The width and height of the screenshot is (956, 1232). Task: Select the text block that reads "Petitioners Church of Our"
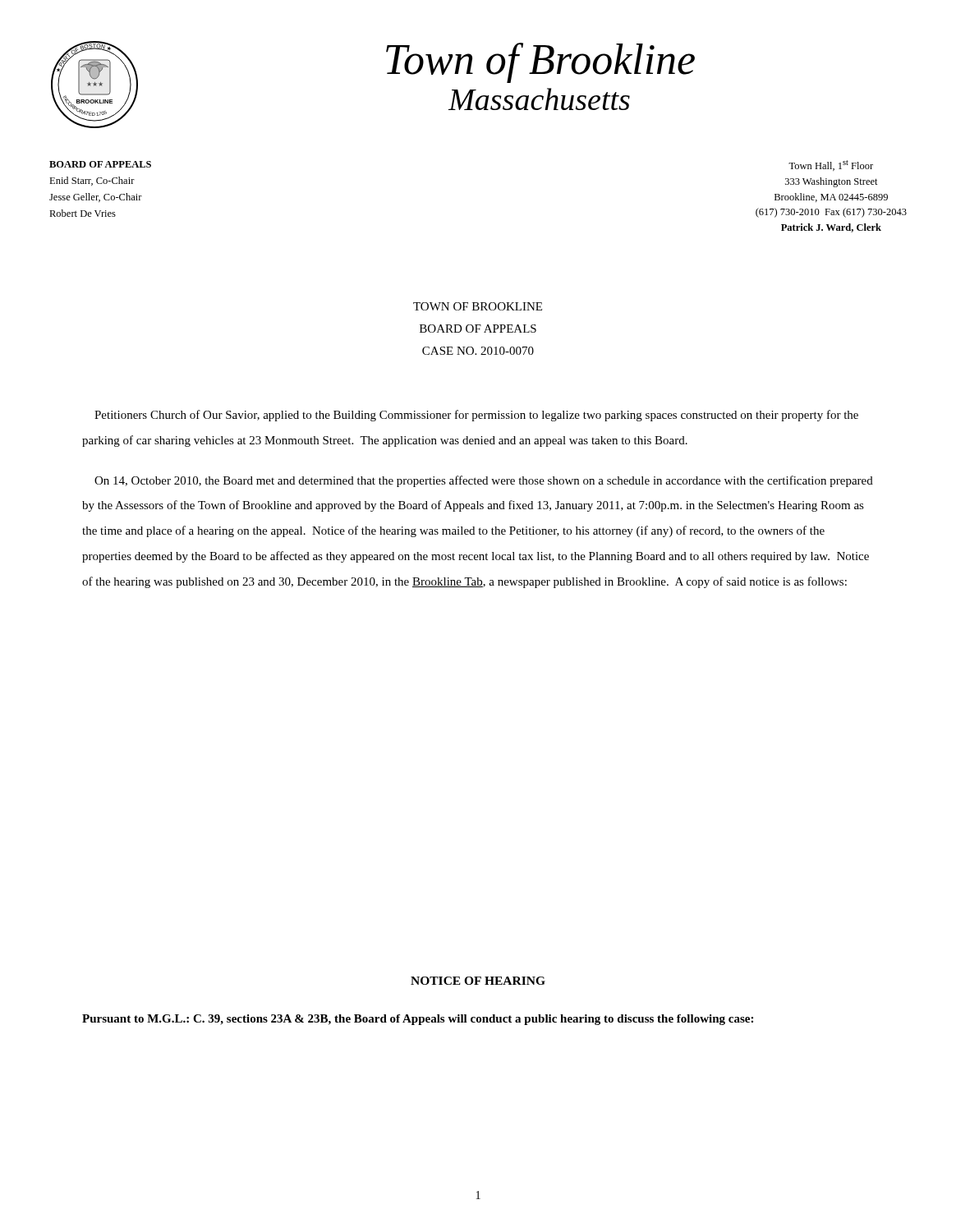[x=478, y=498]
